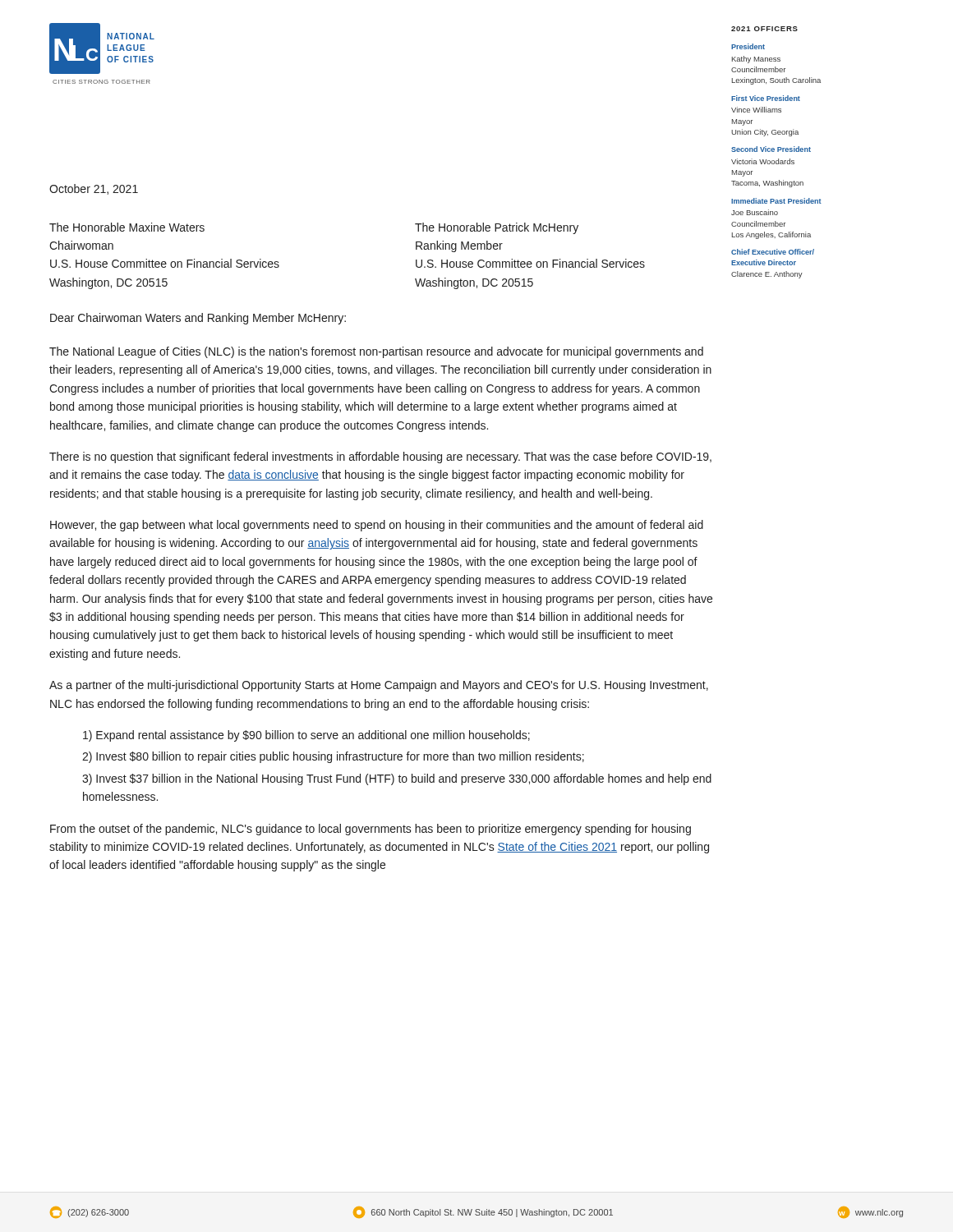The image size is (953, 1232).
Task: Select the text block starting "There is no question"
Action: click(x=381, y=475)
